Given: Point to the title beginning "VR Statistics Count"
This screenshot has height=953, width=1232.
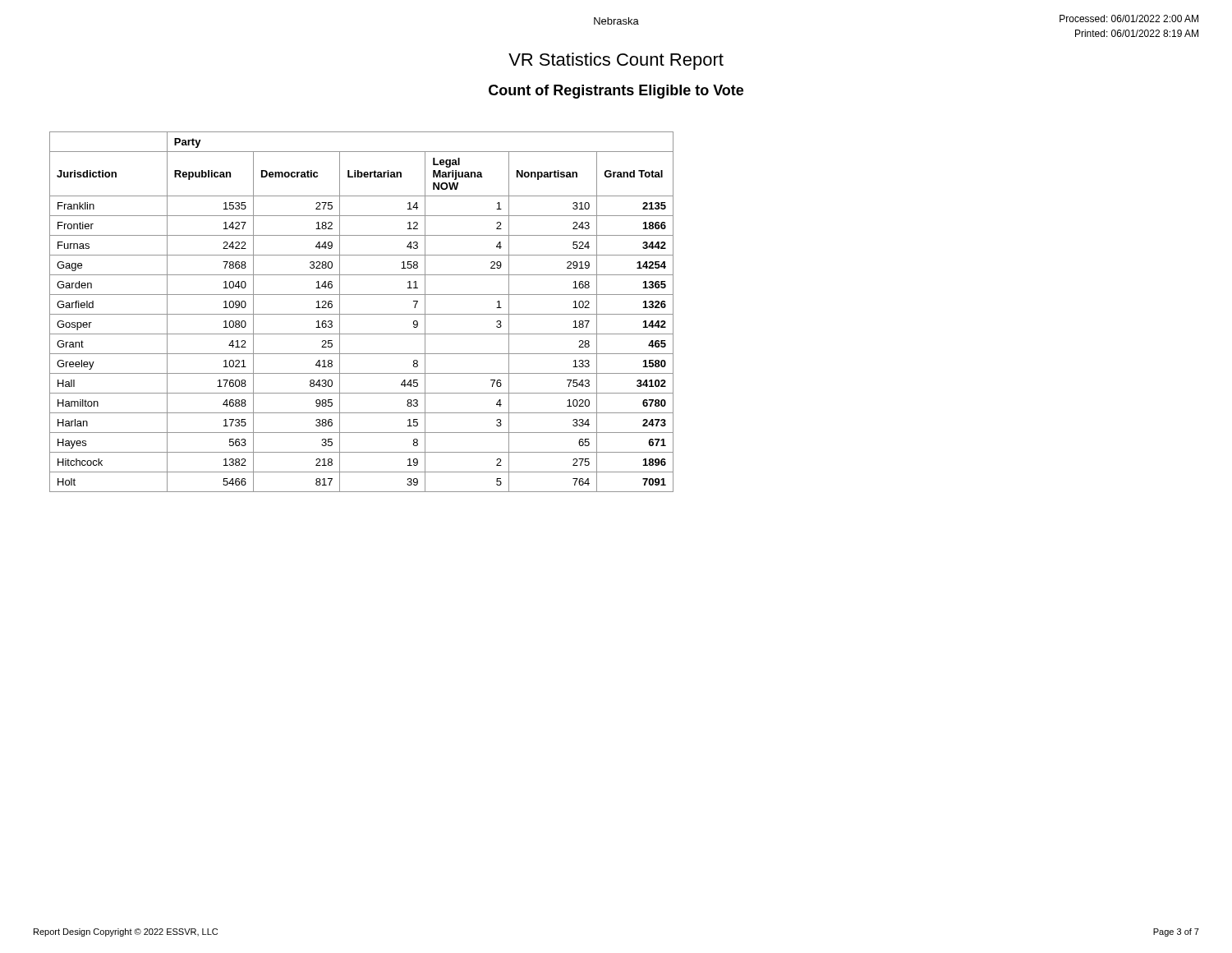Looking at the screenshot, I should pyautogui.click(x=616, y=60).
